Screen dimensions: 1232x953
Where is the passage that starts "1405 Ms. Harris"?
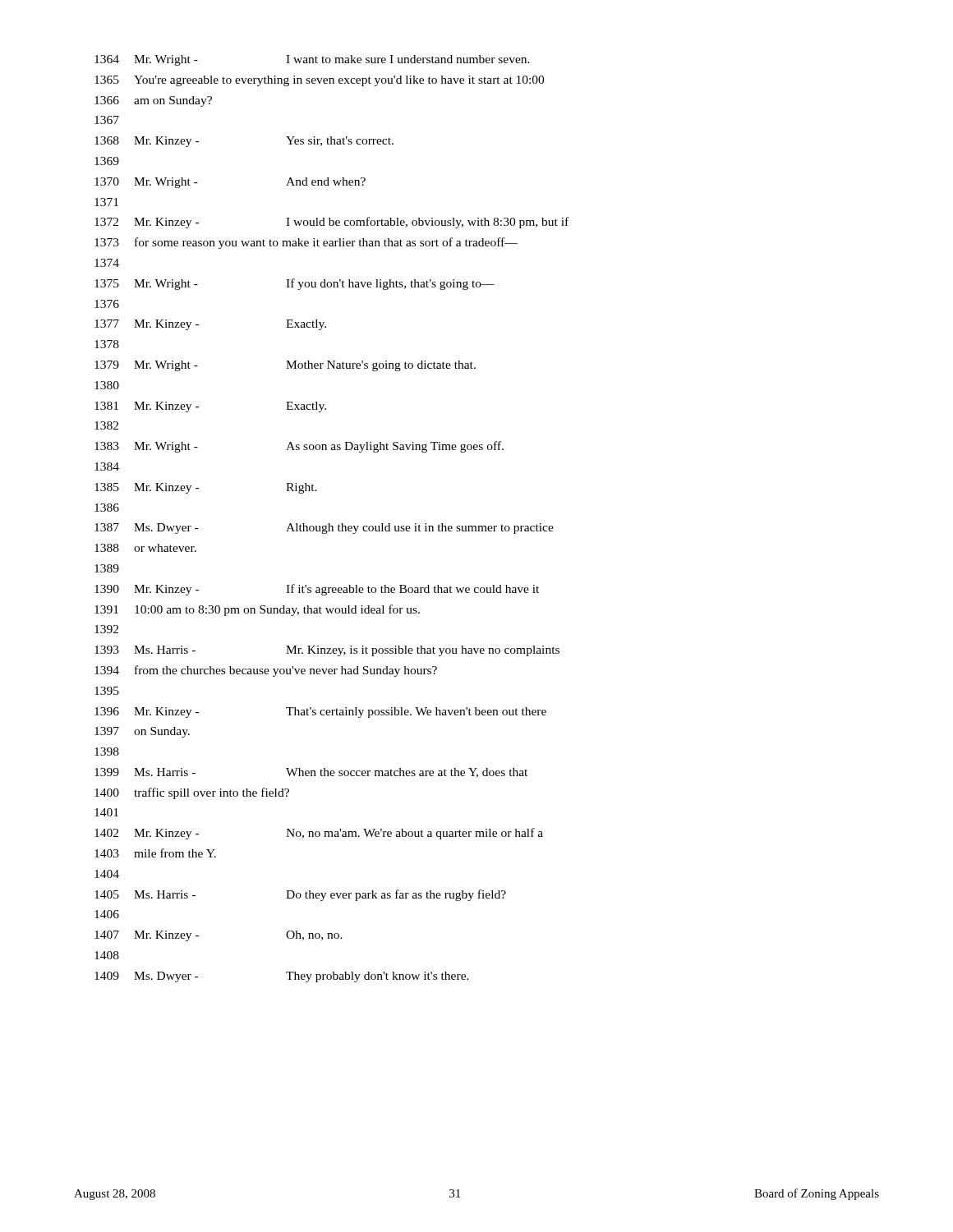pyautogui.click(x=476, y=894)
